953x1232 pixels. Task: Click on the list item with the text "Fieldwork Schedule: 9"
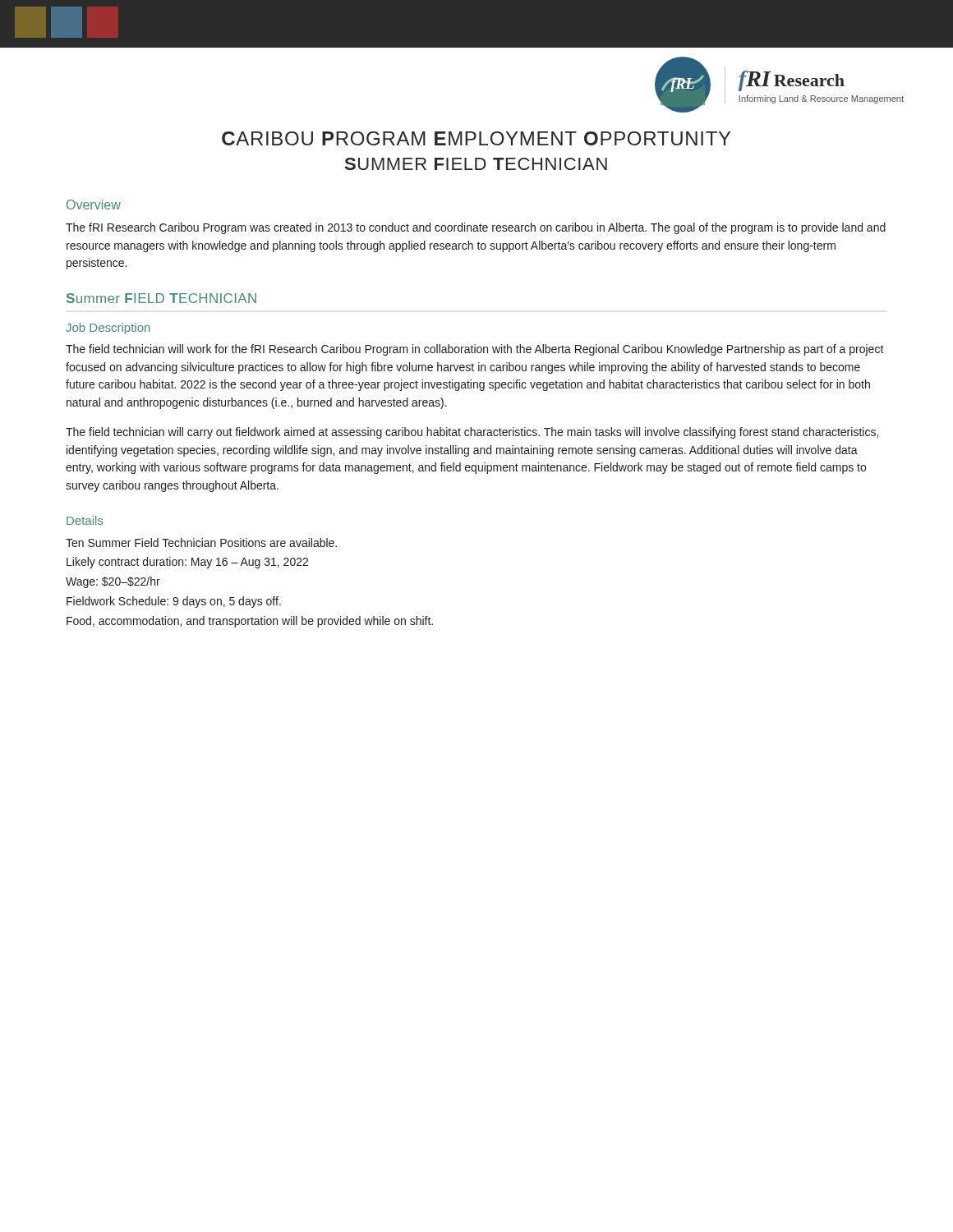point(174,601)
